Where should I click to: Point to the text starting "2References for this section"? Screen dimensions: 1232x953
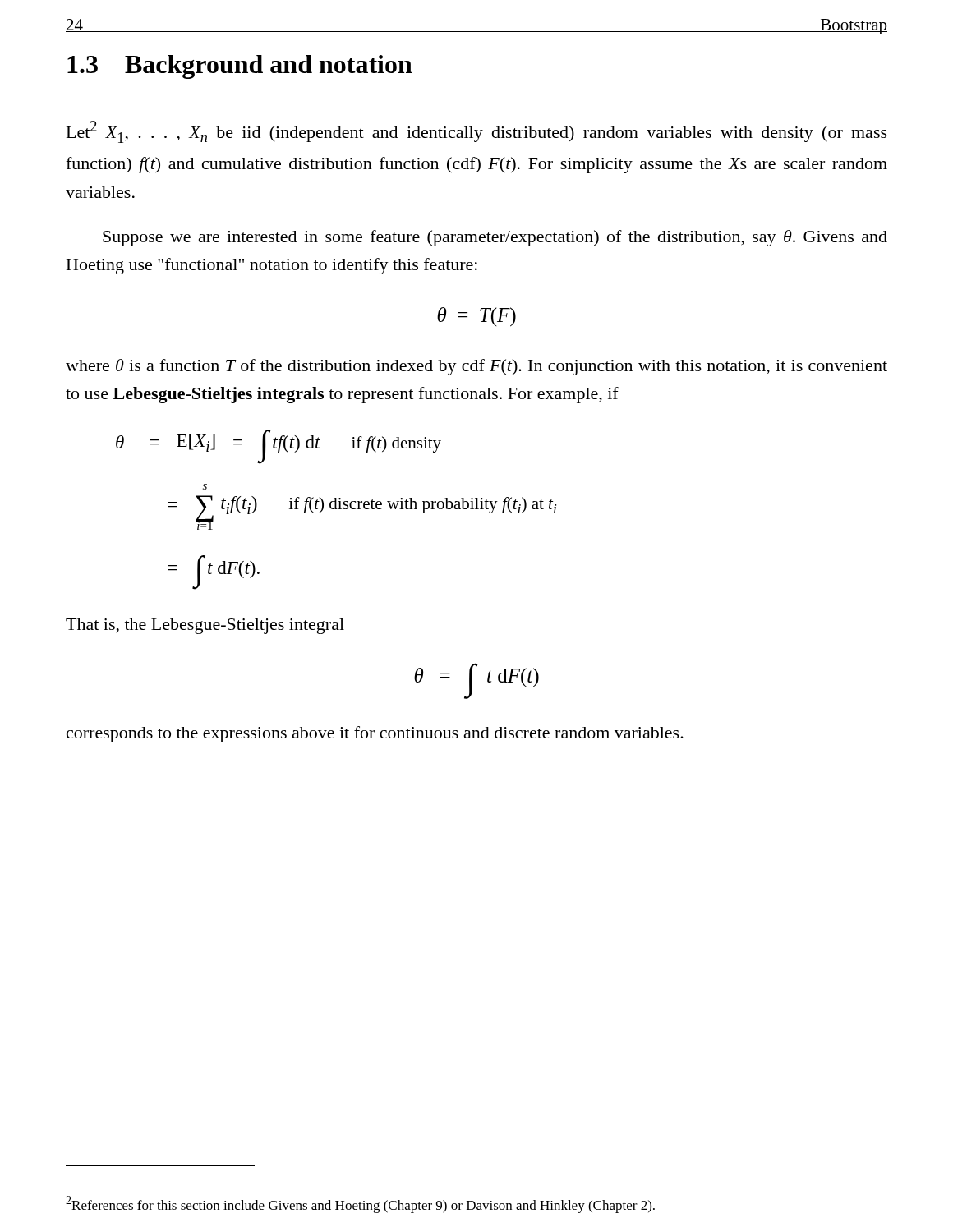coord(361,1203)
